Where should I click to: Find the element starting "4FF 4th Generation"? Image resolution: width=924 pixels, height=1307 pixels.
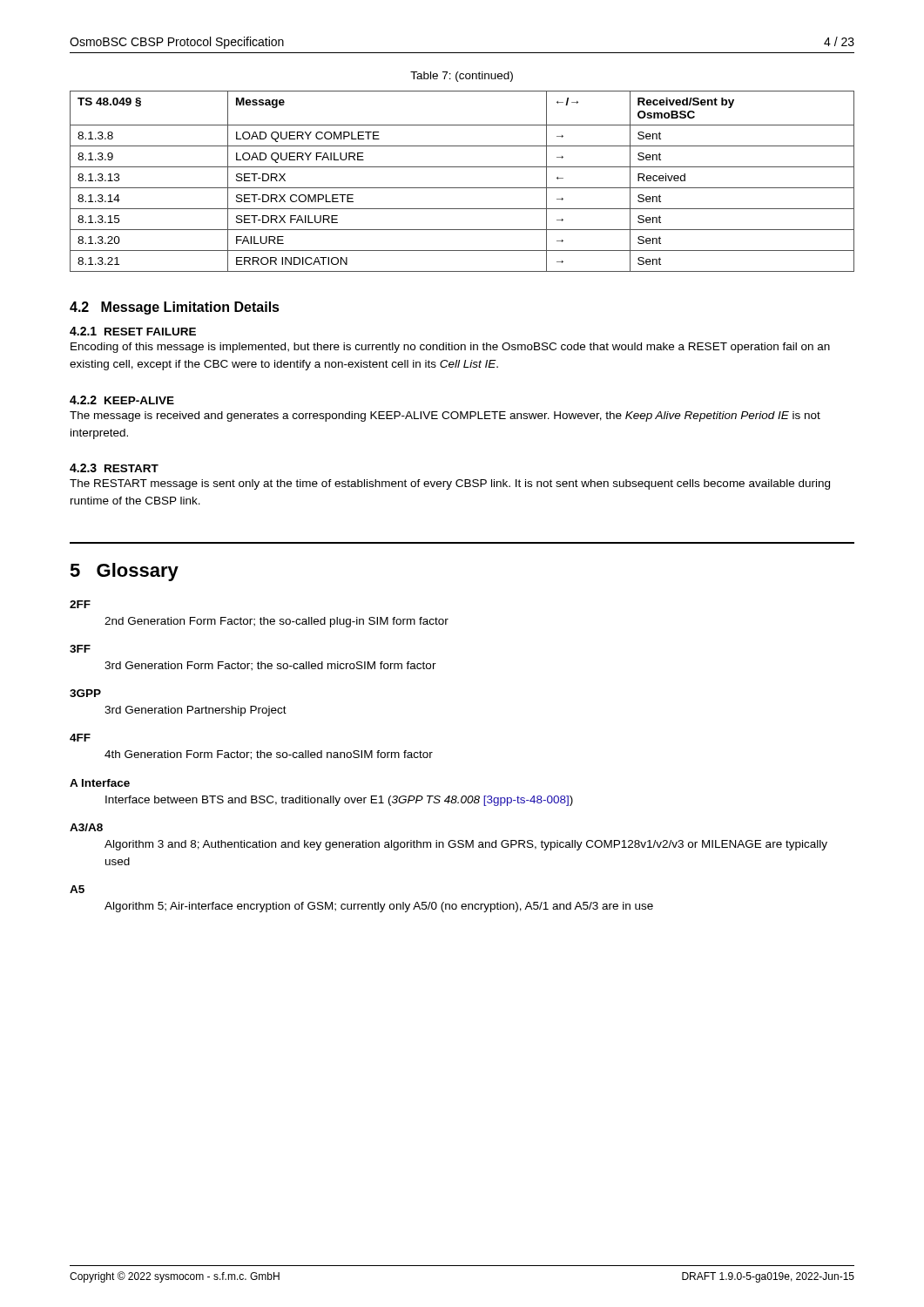coord(80,738)
